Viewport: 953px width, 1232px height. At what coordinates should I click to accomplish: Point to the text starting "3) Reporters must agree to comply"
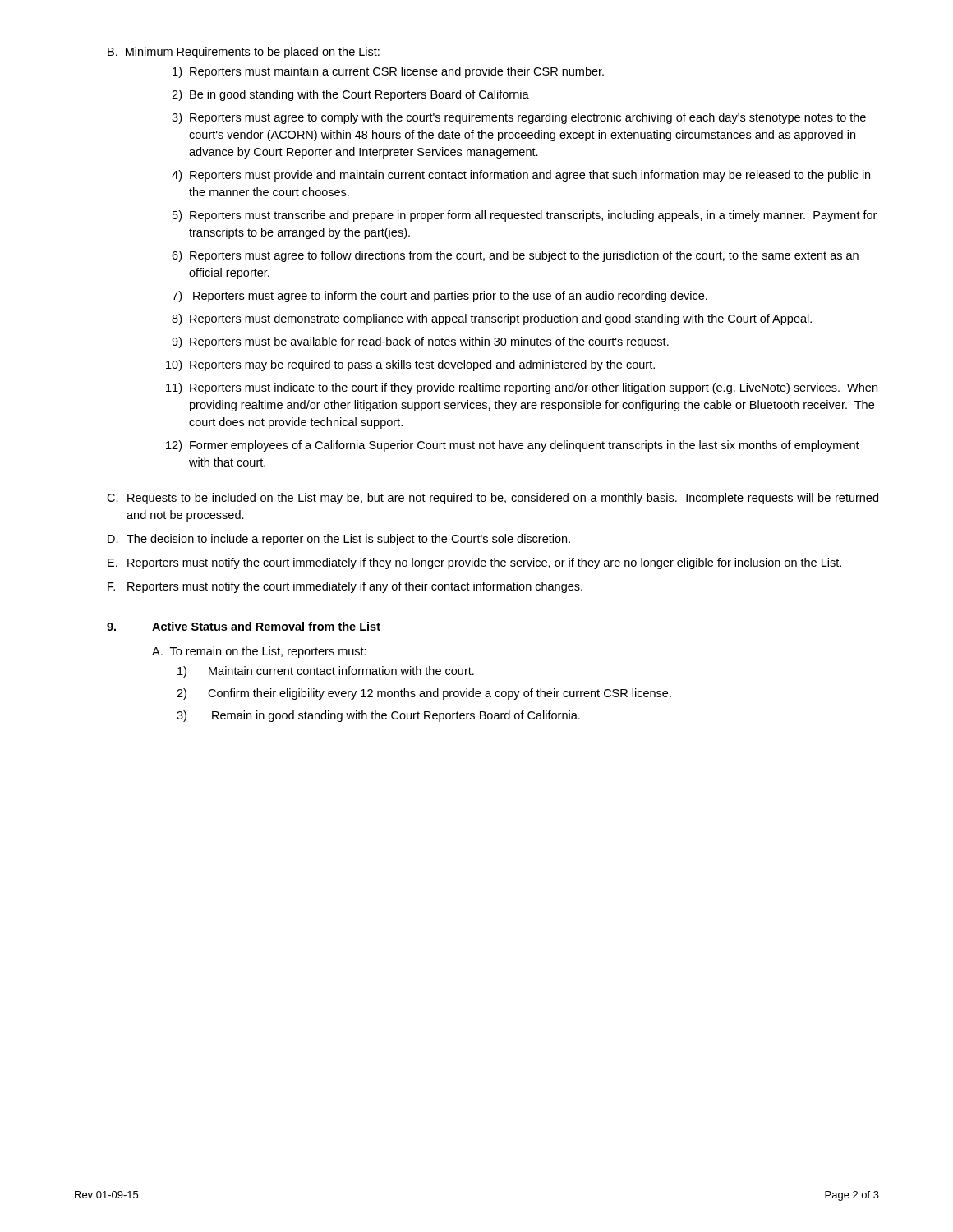click(x=513, y=135)
